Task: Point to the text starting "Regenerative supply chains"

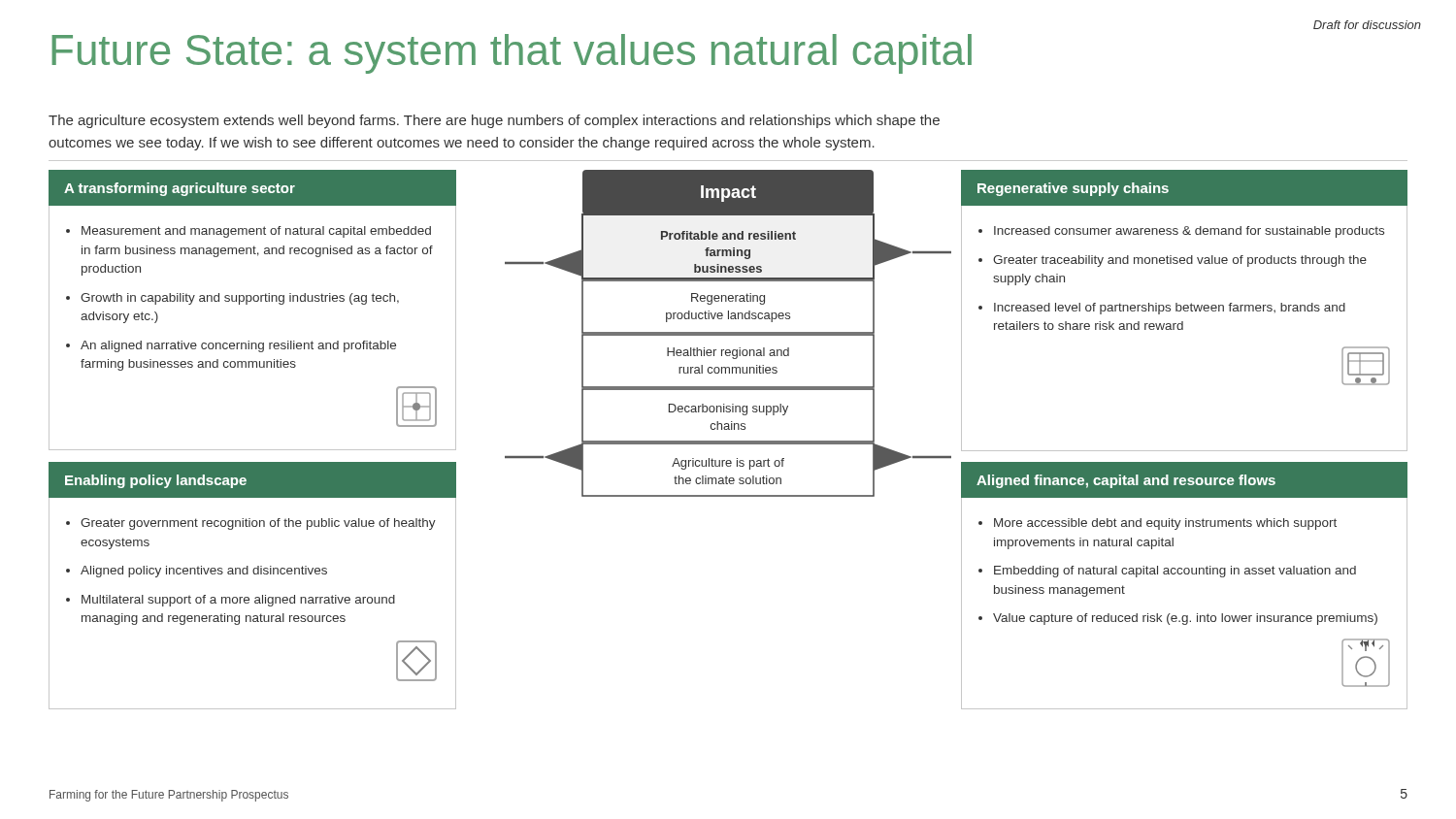Action: pyautogui.click(x=1073, y=188)
